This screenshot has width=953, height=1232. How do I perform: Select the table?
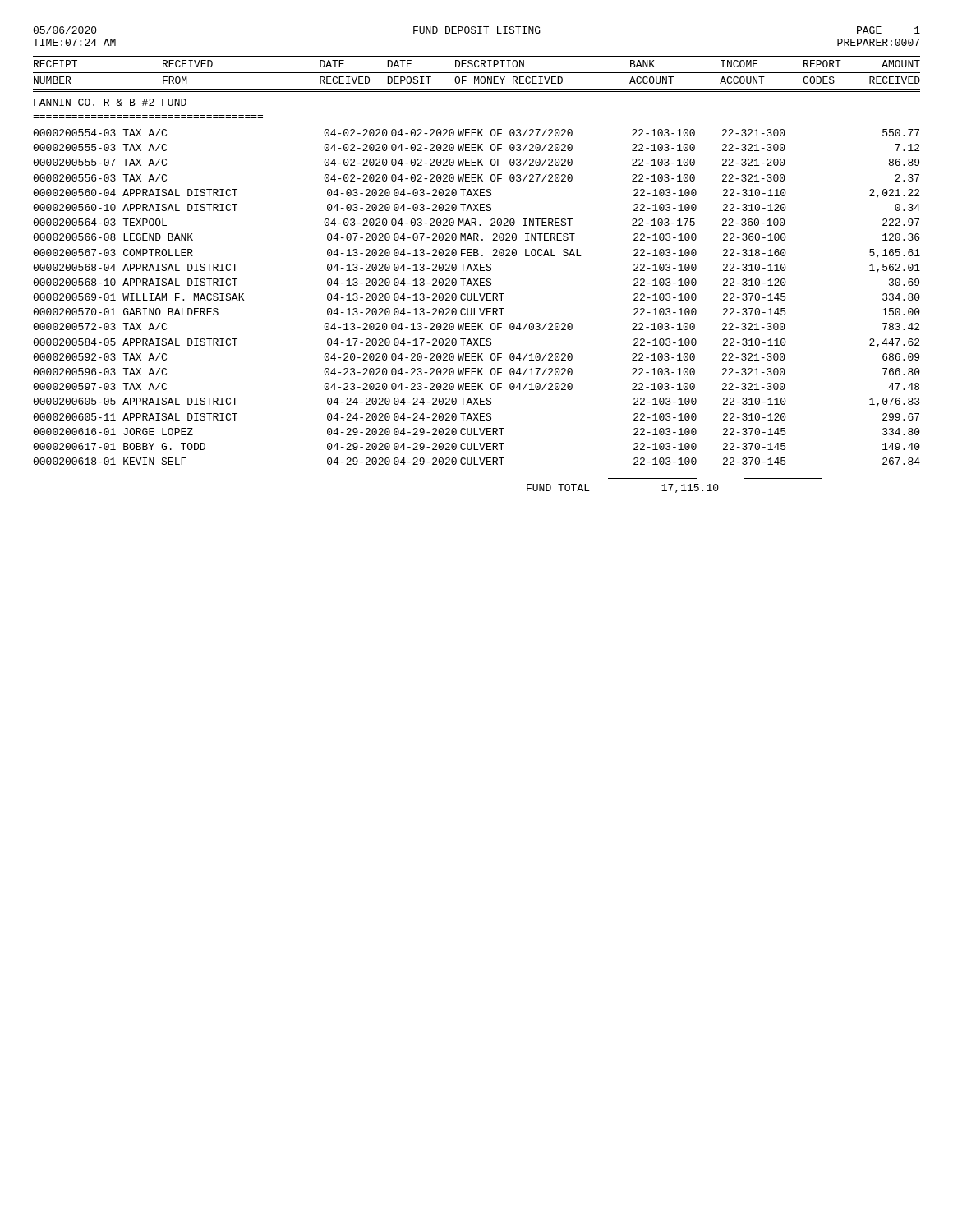click(x=476, y=267)
